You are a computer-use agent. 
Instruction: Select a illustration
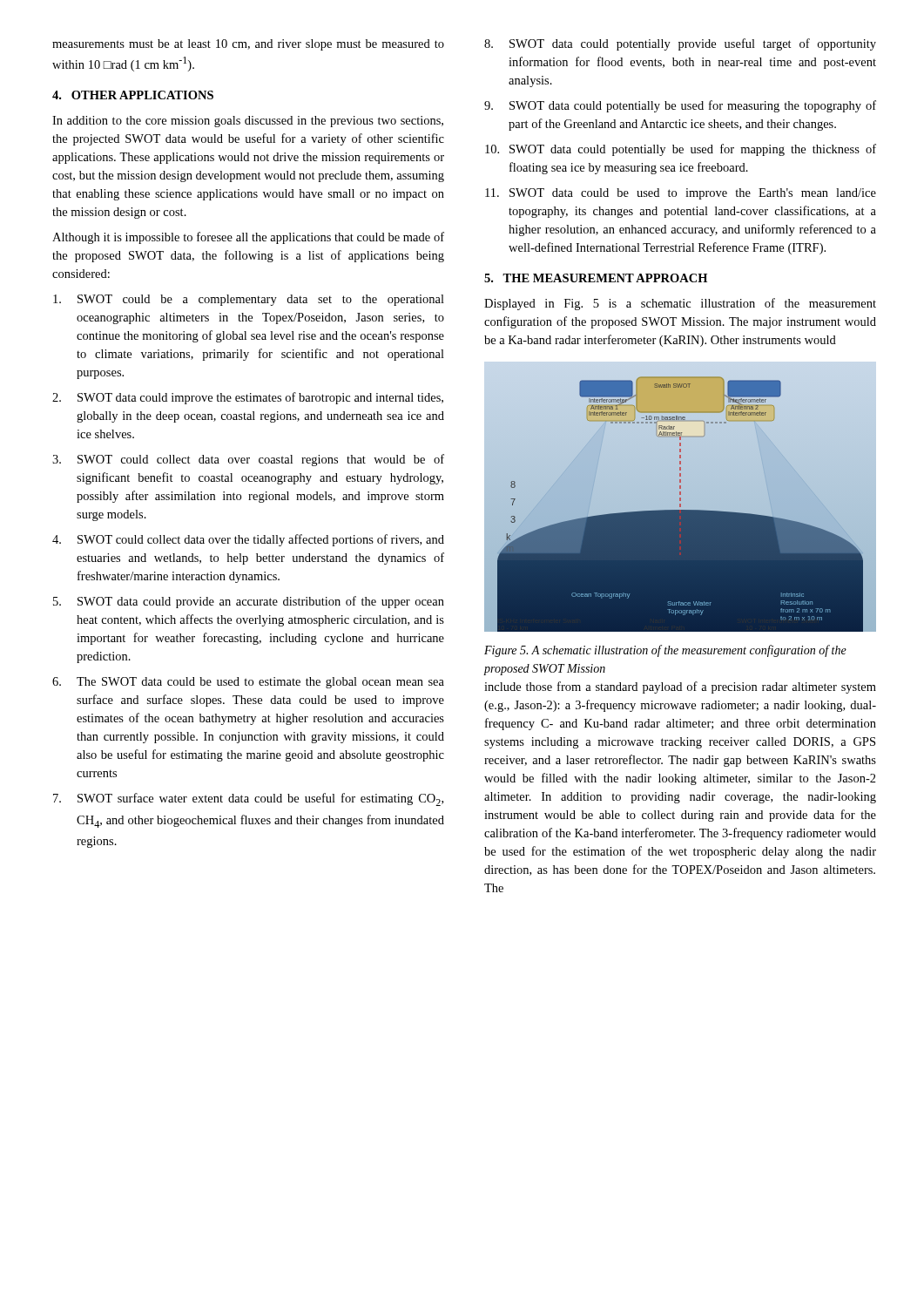click(x=680, y=499)
